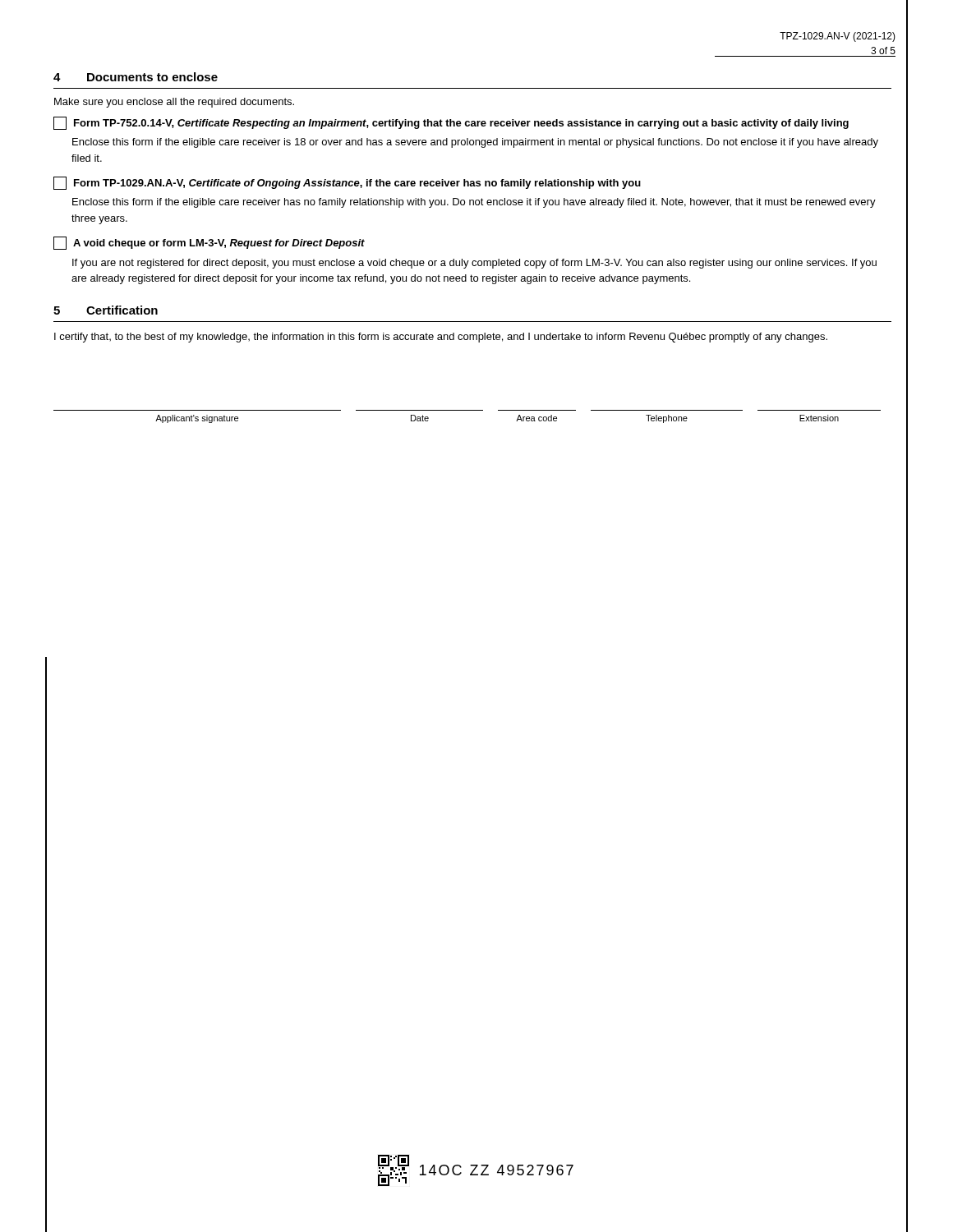953x1232 pixels.
Task: Select the region starting "A void cheque or form LM-3-V, Request for"
Action: [472, 261]
